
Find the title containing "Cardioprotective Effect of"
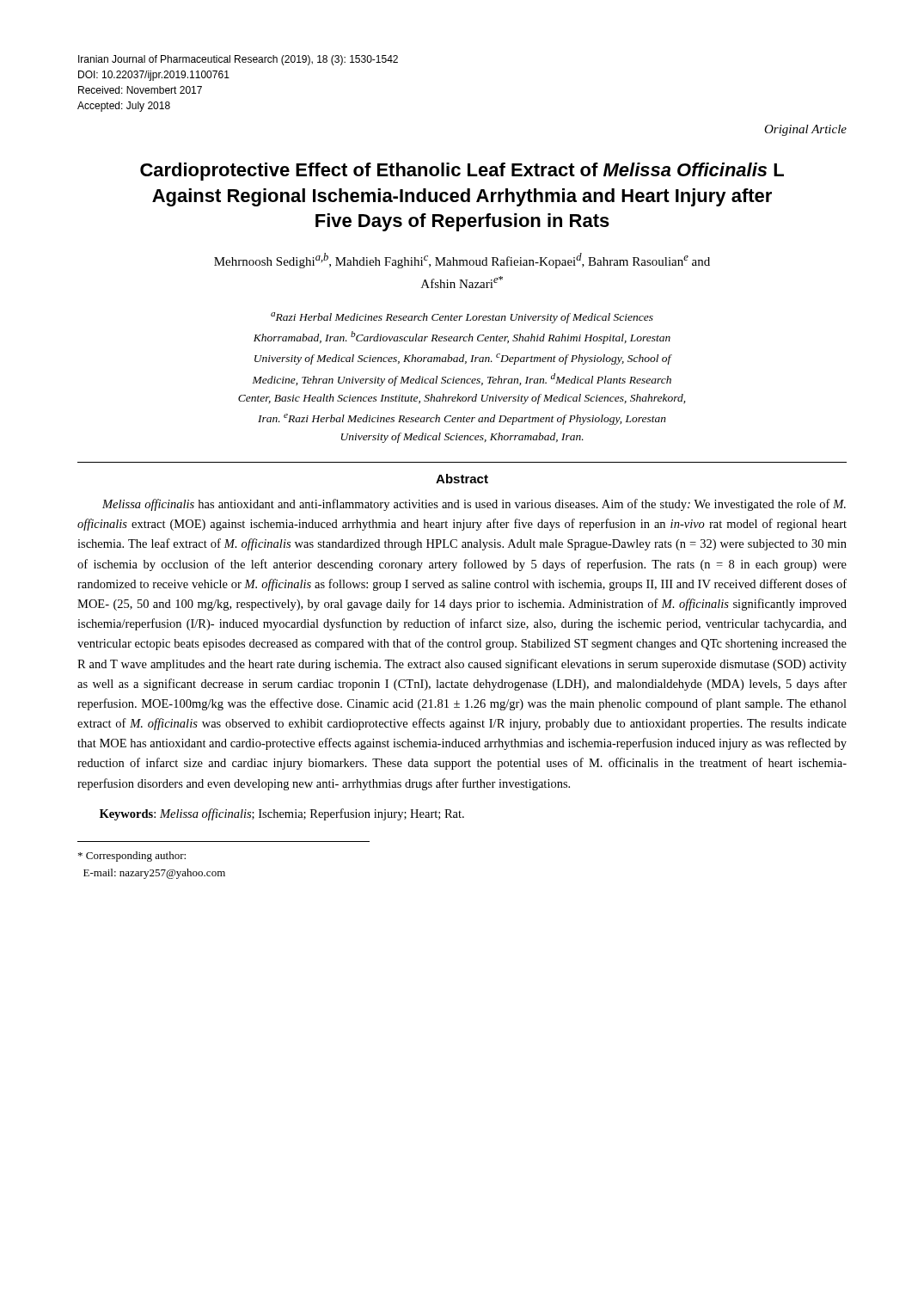462,195
